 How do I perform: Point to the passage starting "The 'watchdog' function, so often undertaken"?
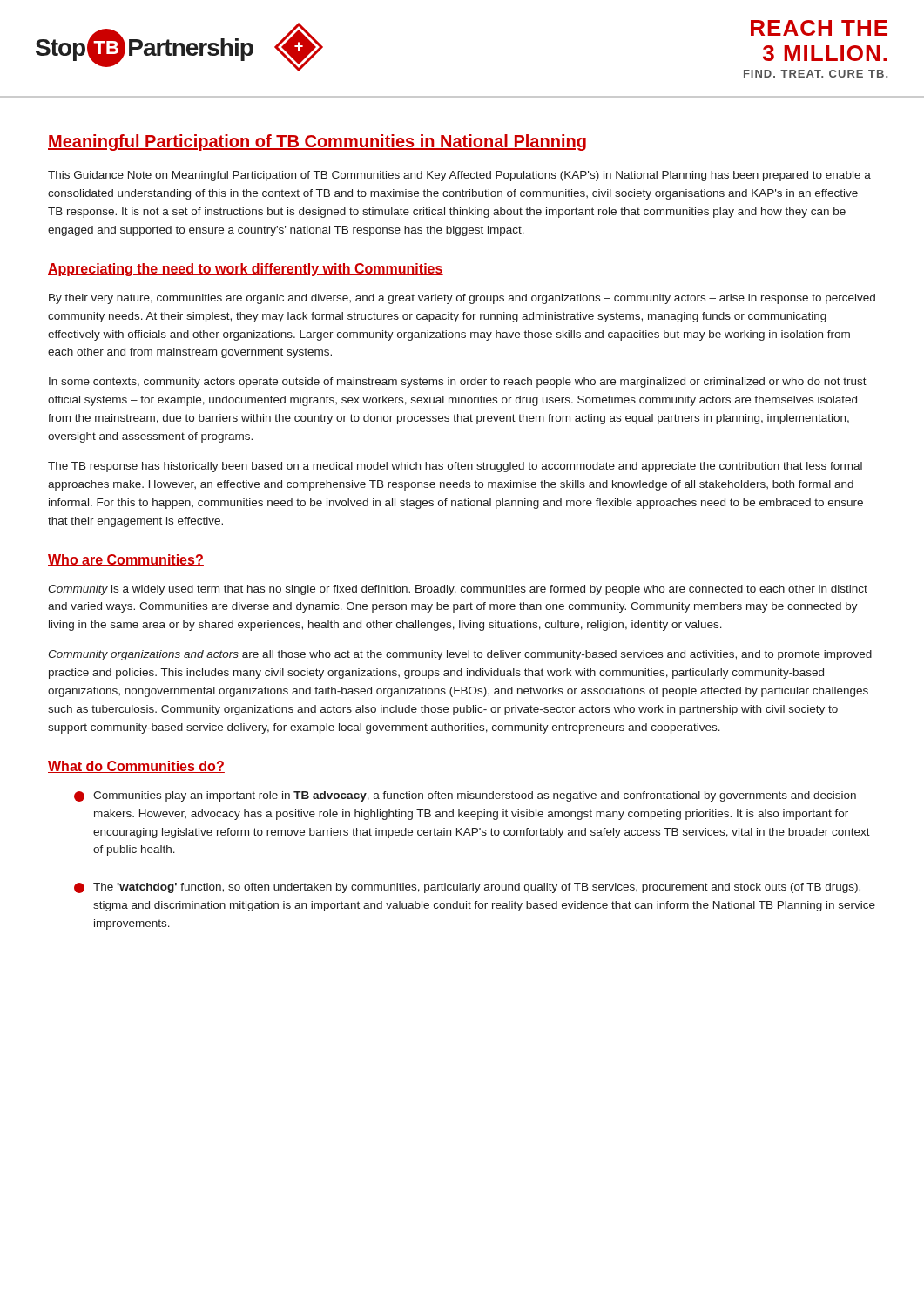coord(475,906)
